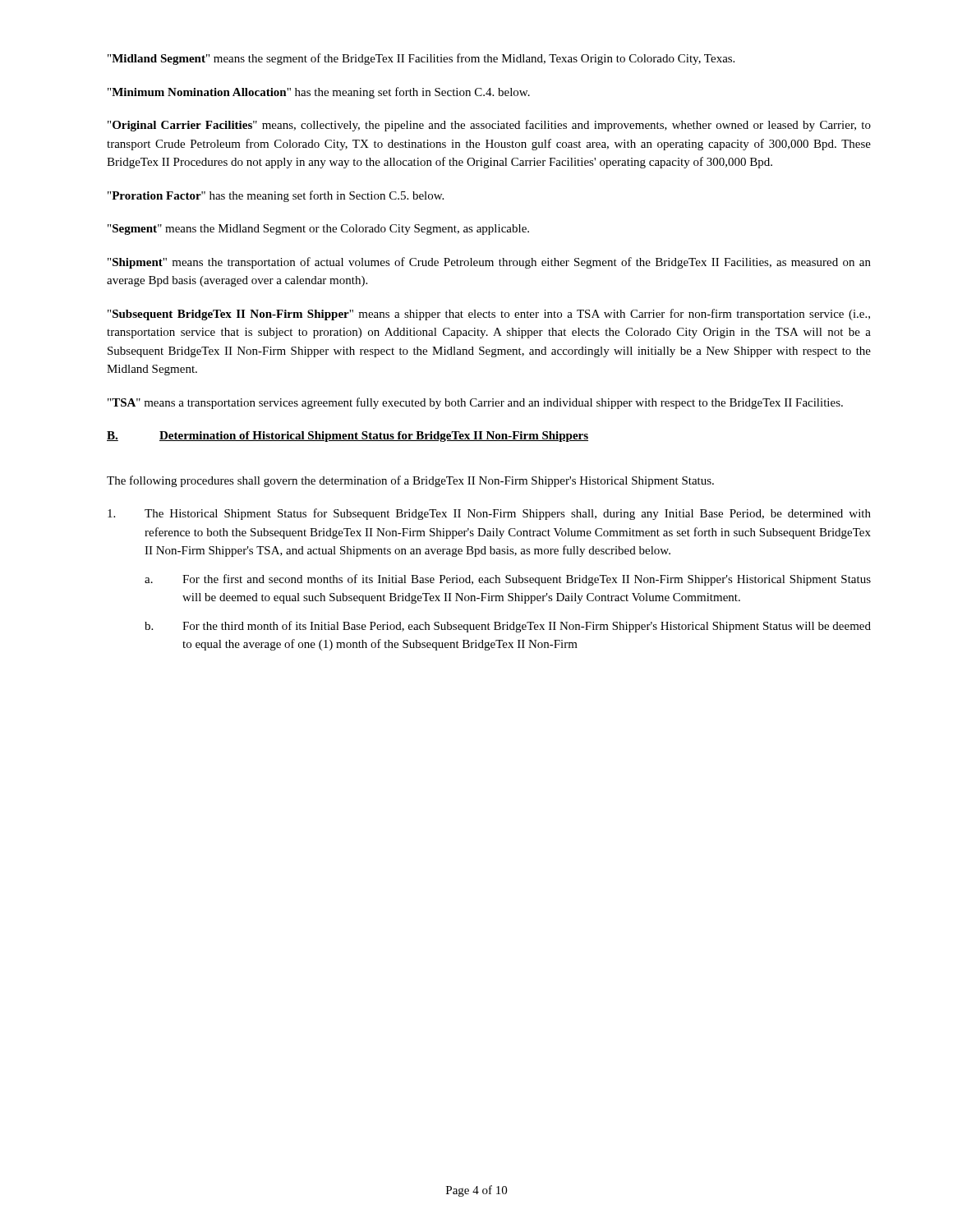Click the passage that begins "b. For the third month of its Initial"
The height and width of the screenshot is (1232, 953).
click(x=508, y=635)
